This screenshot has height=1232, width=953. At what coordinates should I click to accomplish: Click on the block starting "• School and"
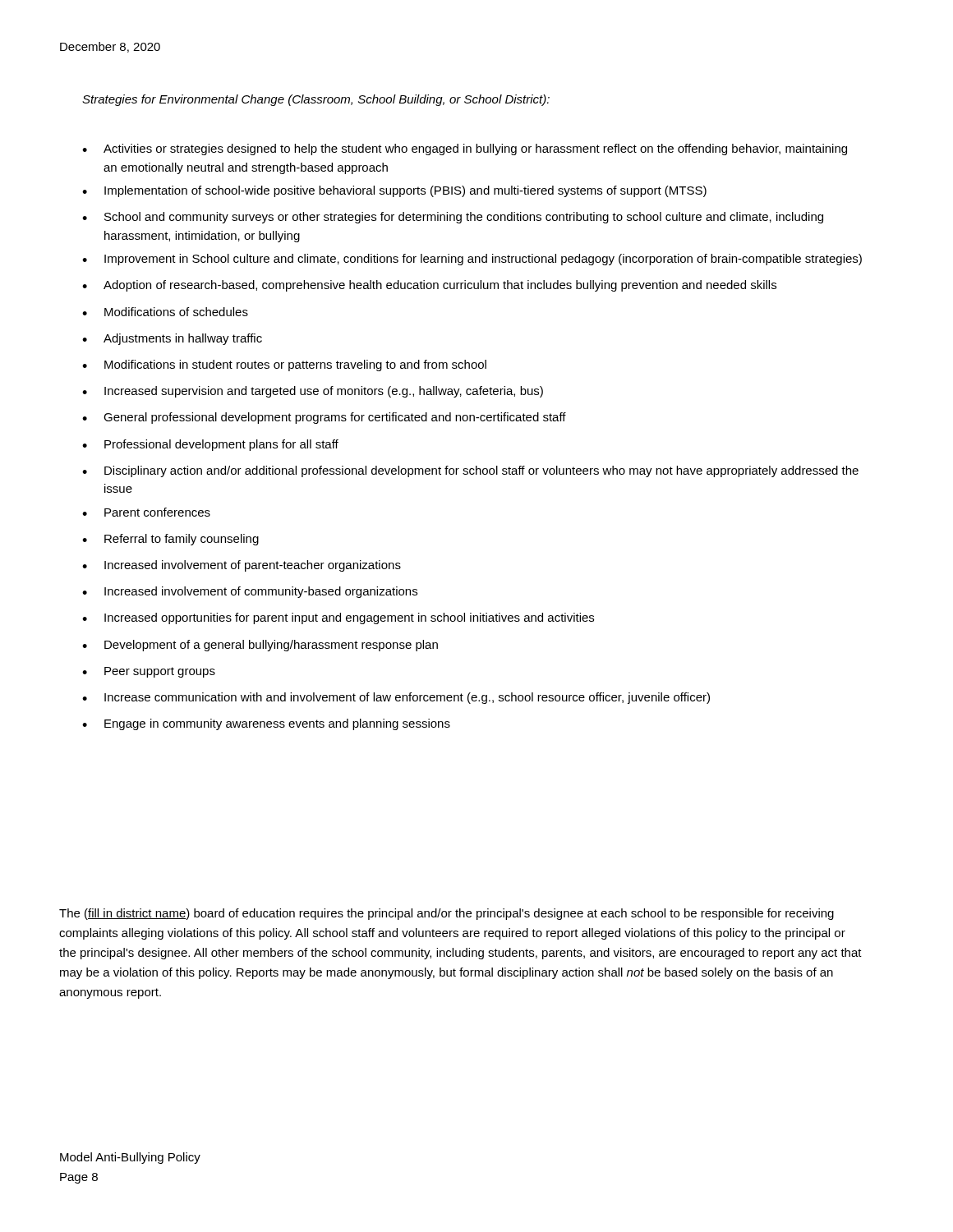pos(472,226)
